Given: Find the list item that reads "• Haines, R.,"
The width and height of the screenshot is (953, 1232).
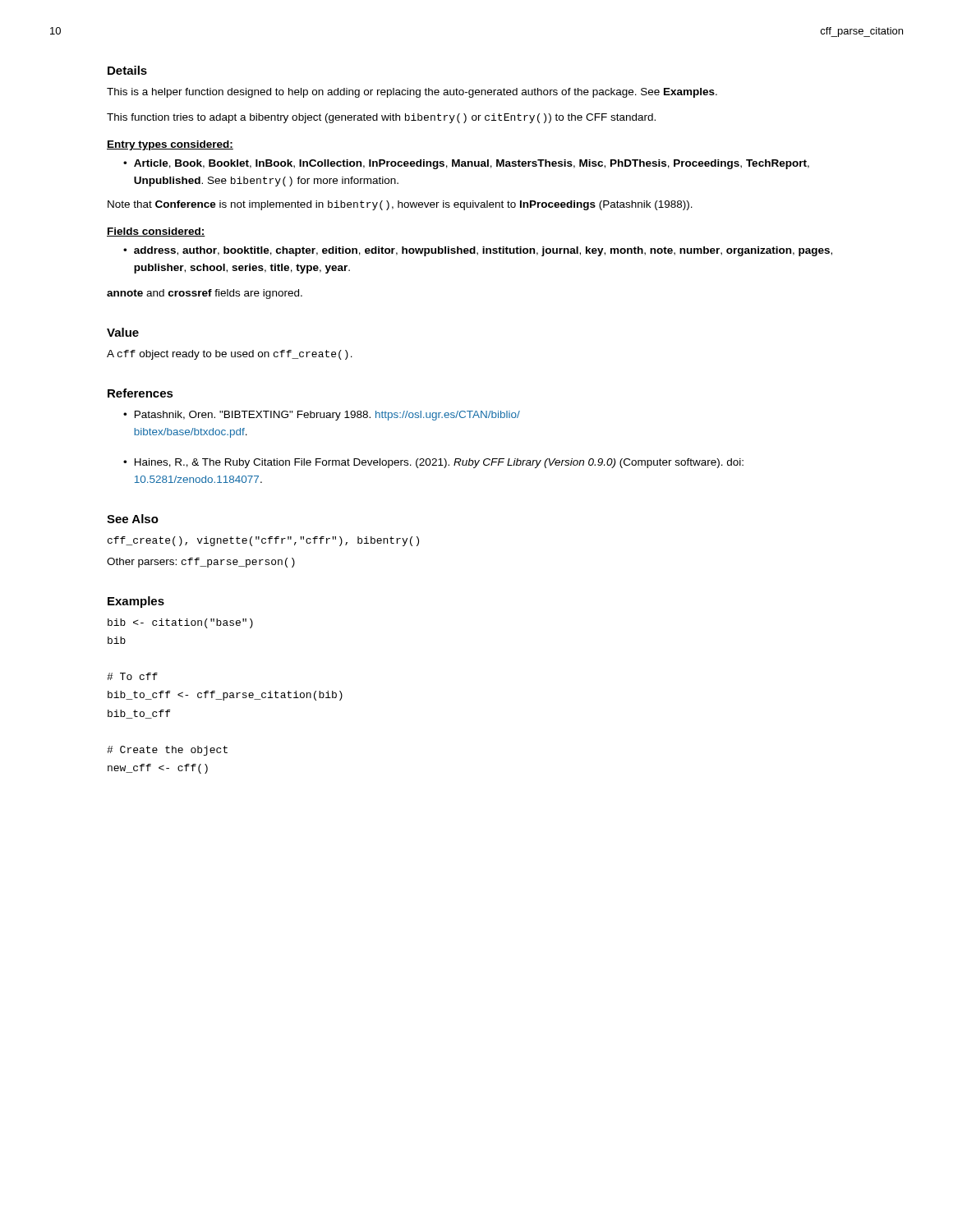Looking at the screenshot, I should click(x=485, y=471).
